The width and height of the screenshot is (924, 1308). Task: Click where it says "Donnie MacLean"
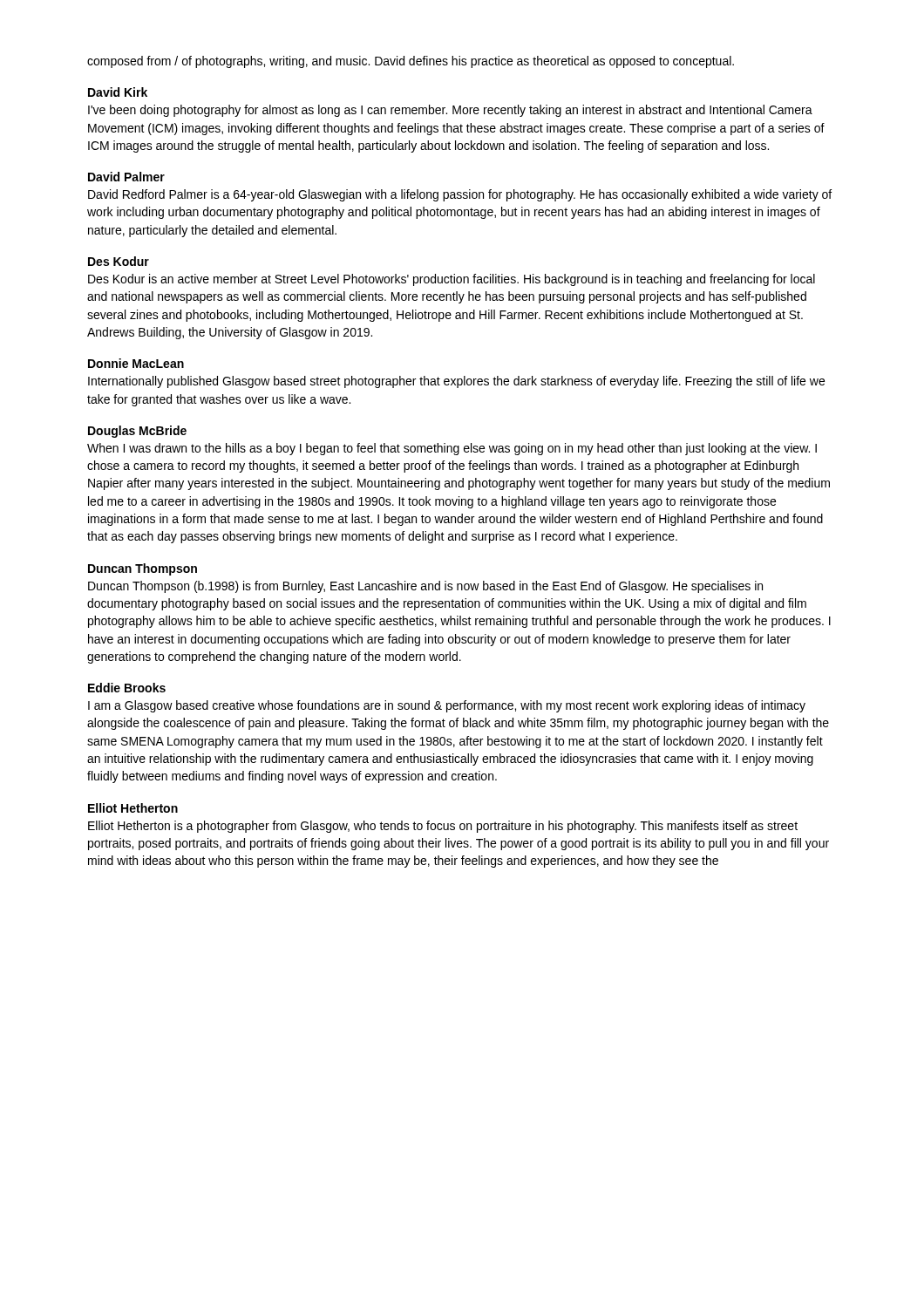pyautogui.click(x=136, y=364)
